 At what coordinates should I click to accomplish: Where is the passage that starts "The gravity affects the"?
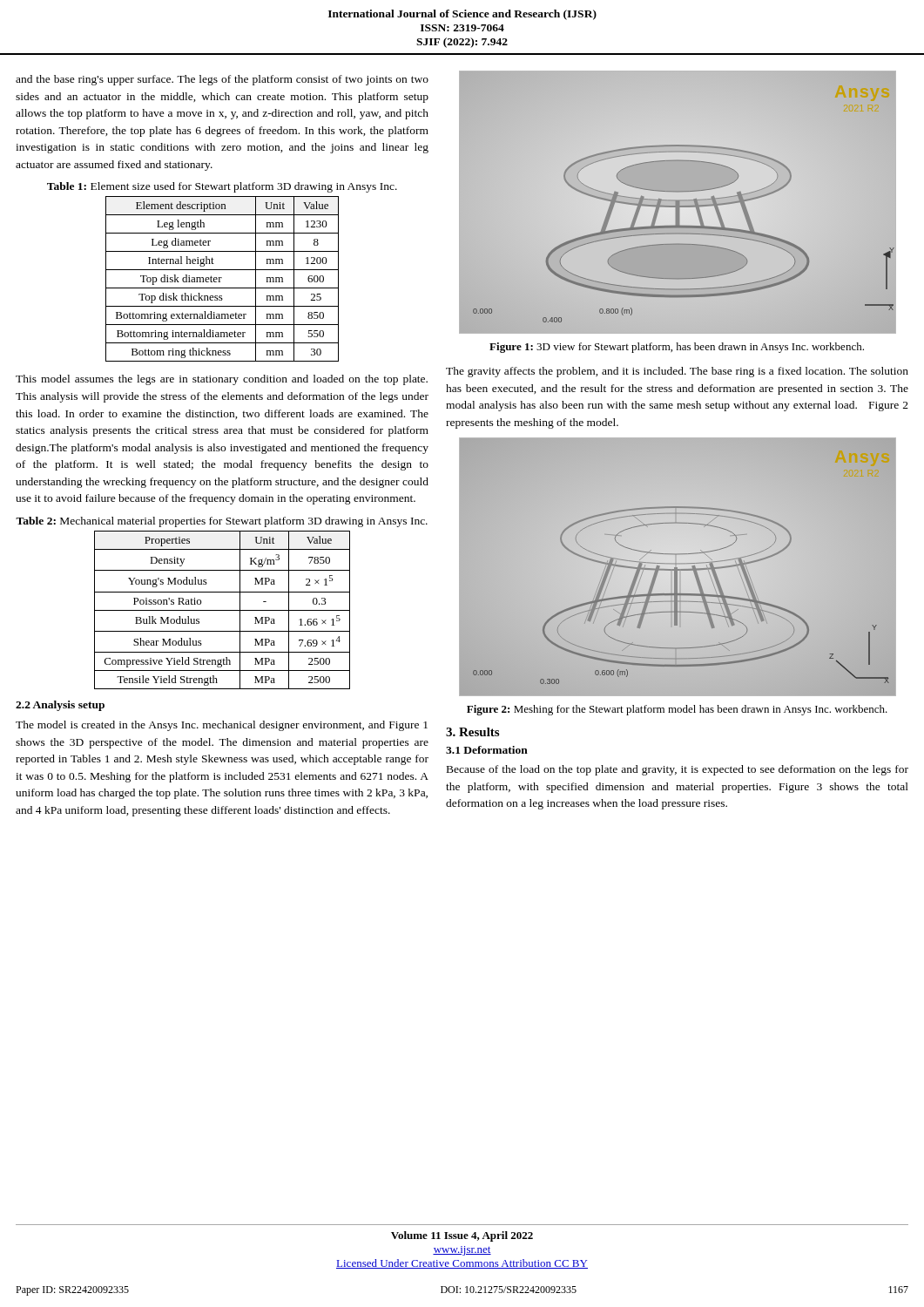click(677, 397)
